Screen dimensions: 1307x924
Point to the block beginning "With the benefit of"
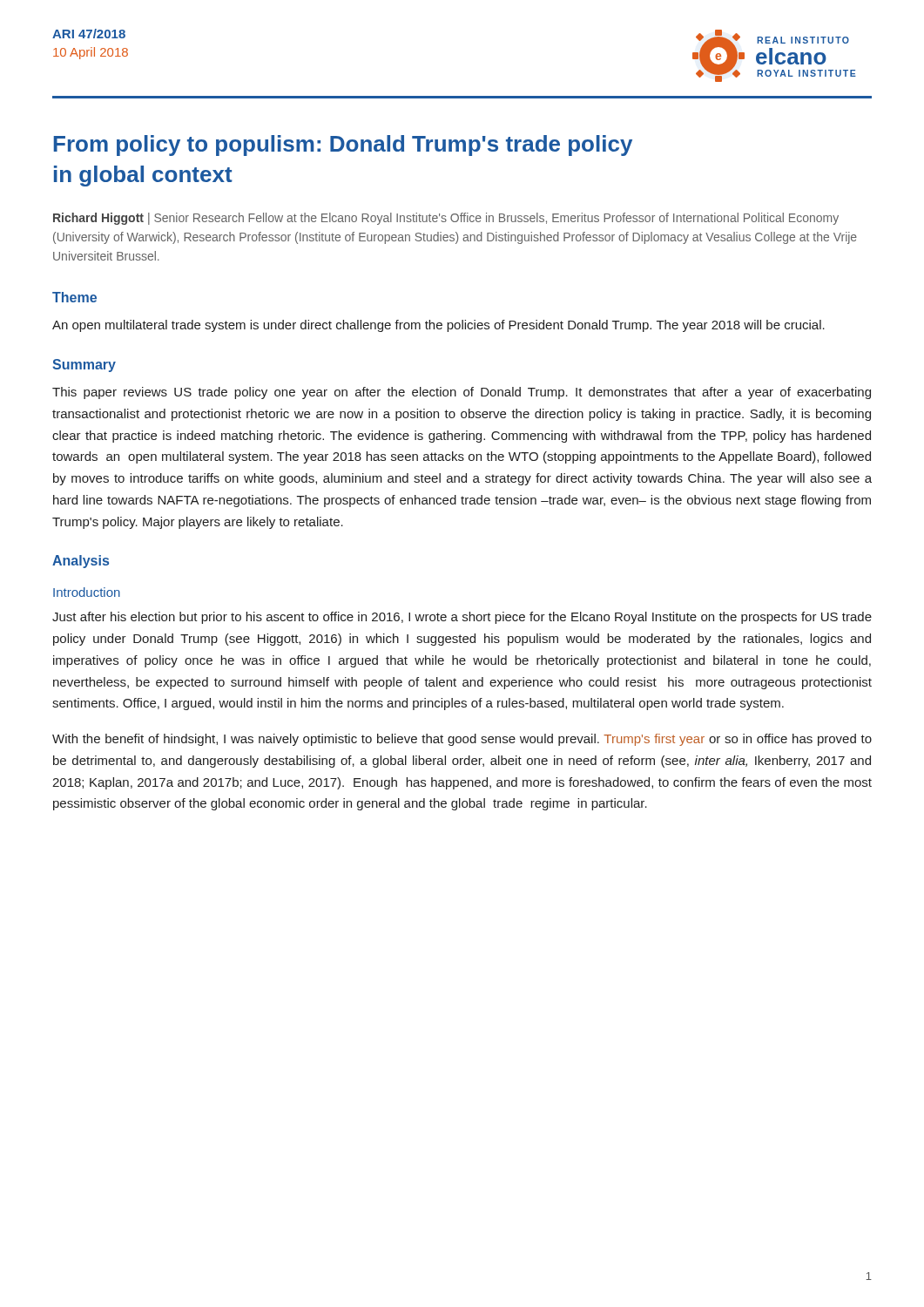pos(462,771)
